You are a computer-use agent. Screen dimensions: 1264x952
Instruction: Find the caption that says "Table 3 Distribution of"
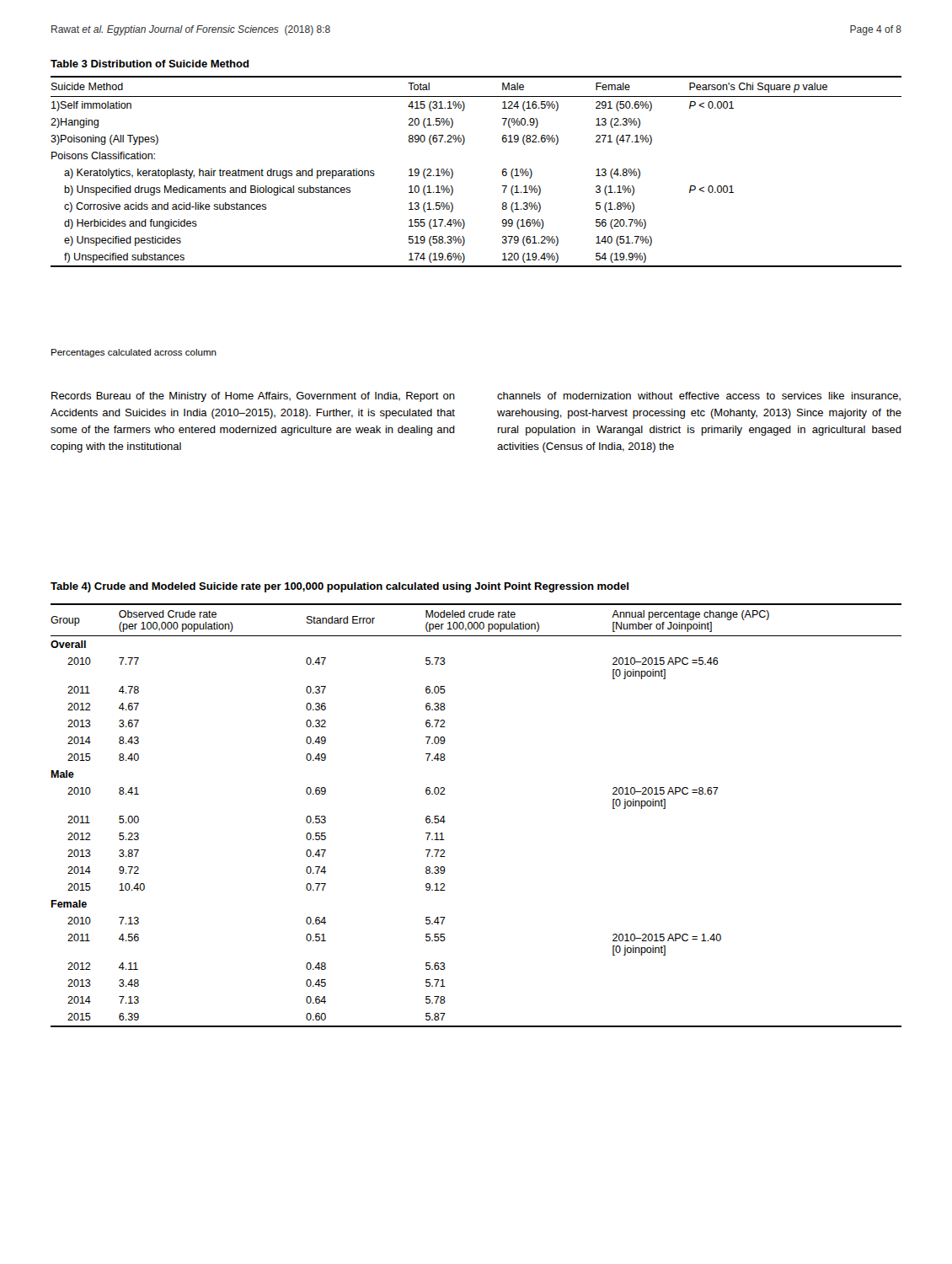click(x=150, y=64)
